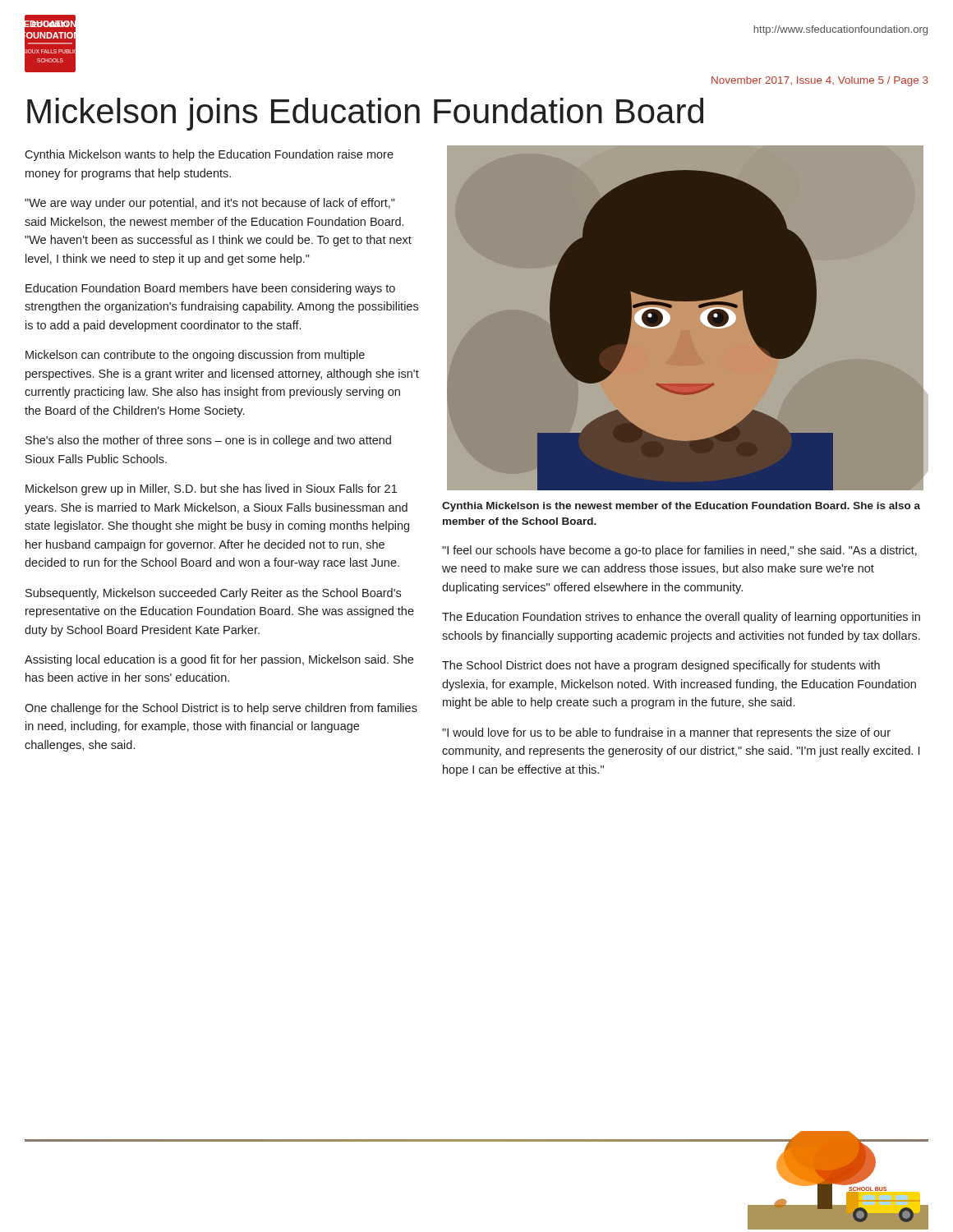Select the block starting "The Education Foundation strives to enhance the"
The height and width of the screenshot is (1232, 953).
pos(685,627)
